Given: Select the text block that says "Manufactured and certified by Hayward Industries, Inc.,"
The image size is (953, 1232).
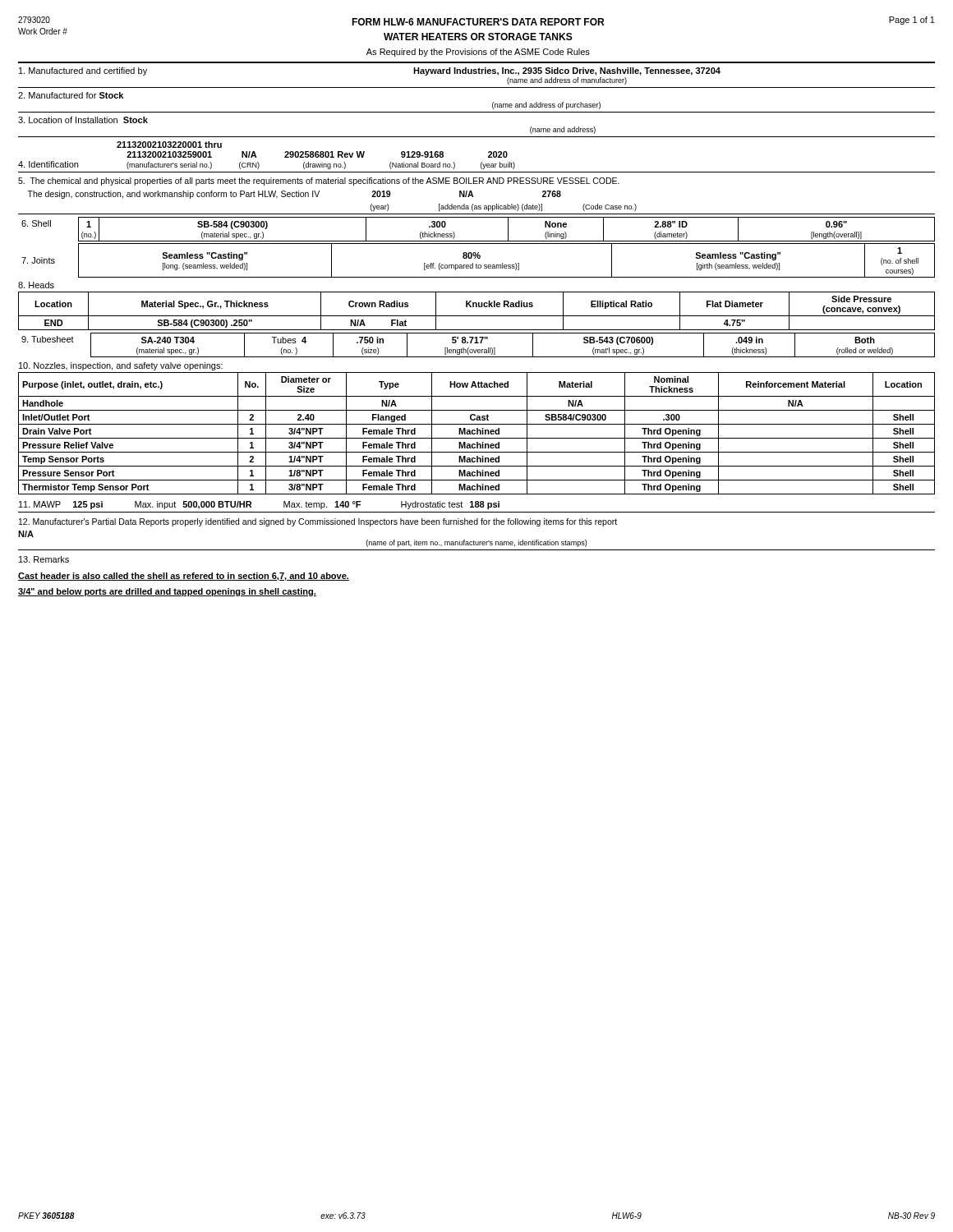Looking at the screenshot, I should 476,71.
